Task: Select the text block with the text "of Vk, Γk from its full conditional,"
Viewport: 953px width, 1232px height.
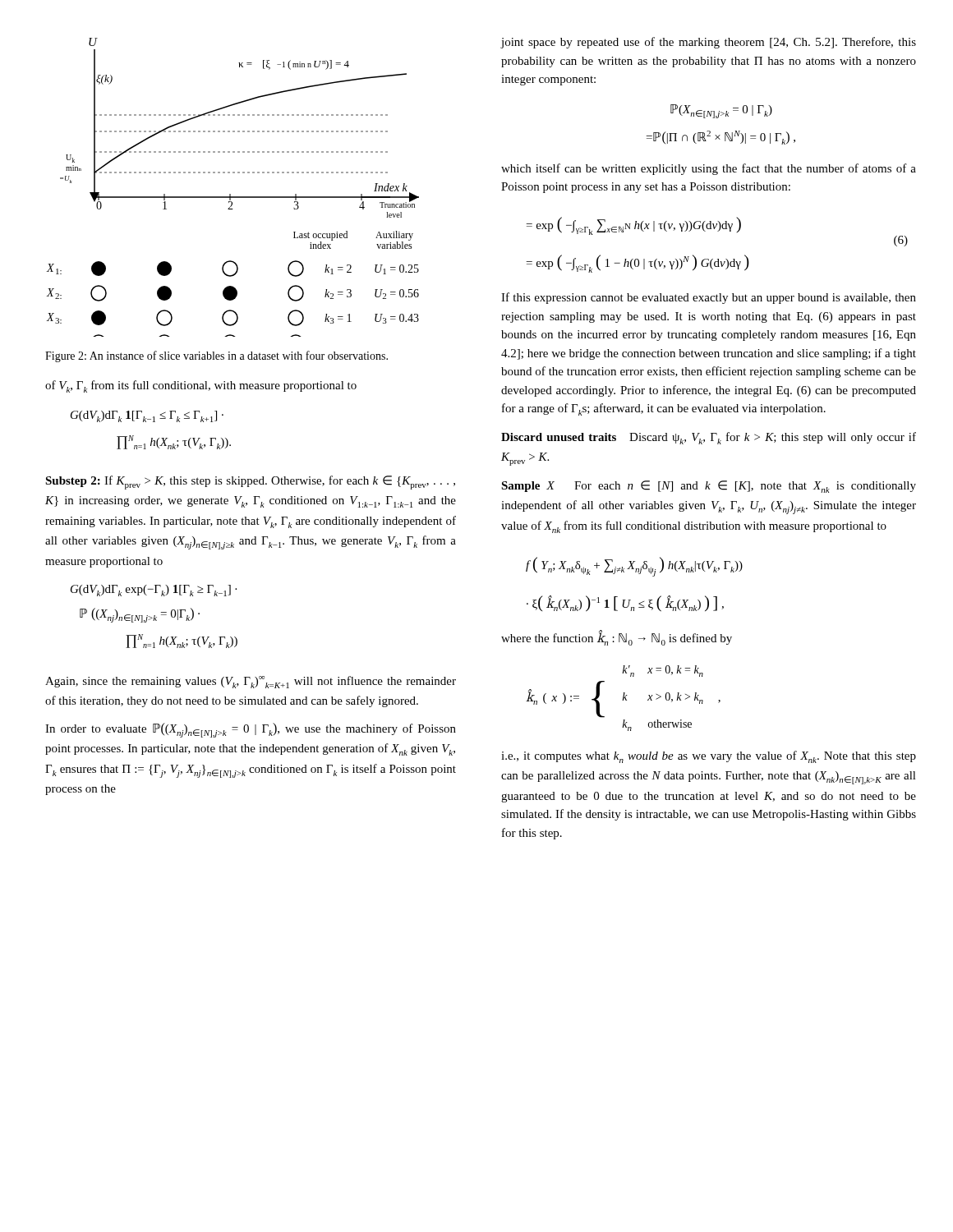Action: pyautogui.click(x=251, y=386)
